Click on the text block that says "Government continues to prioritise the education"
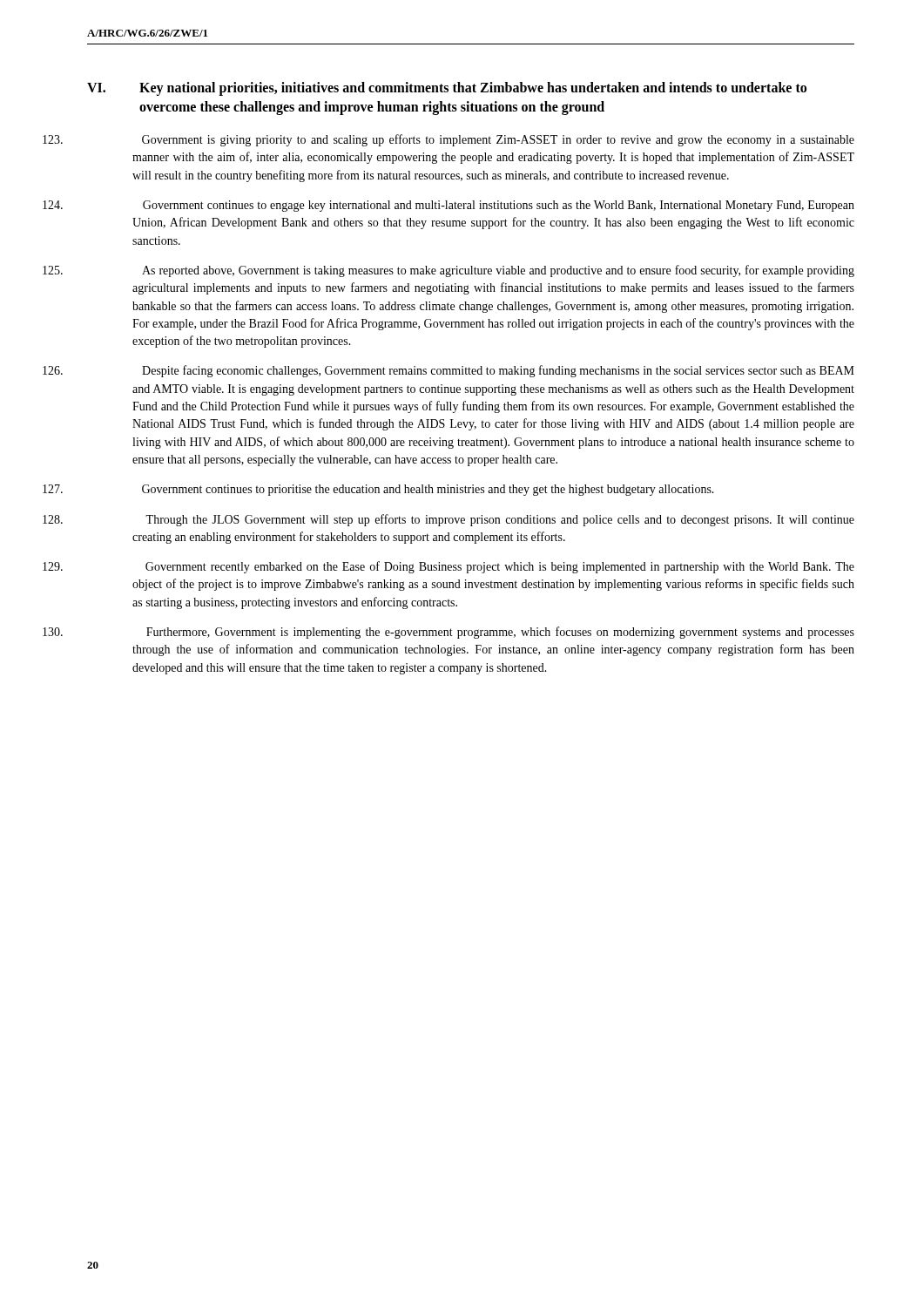The image size is (924, 1307). (x=401, y=490)
